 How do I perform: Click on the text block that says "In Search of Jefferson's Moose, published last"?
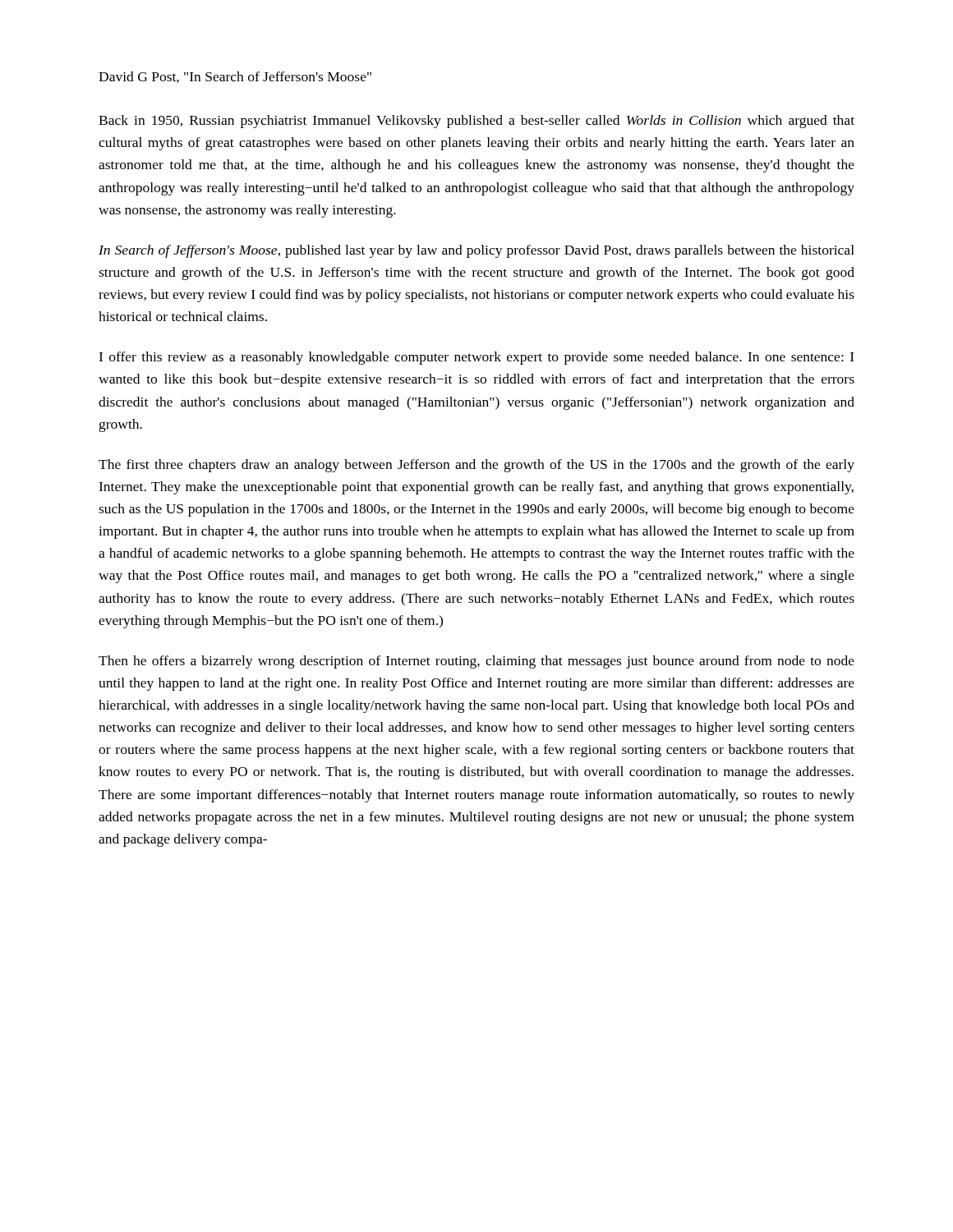476,283
